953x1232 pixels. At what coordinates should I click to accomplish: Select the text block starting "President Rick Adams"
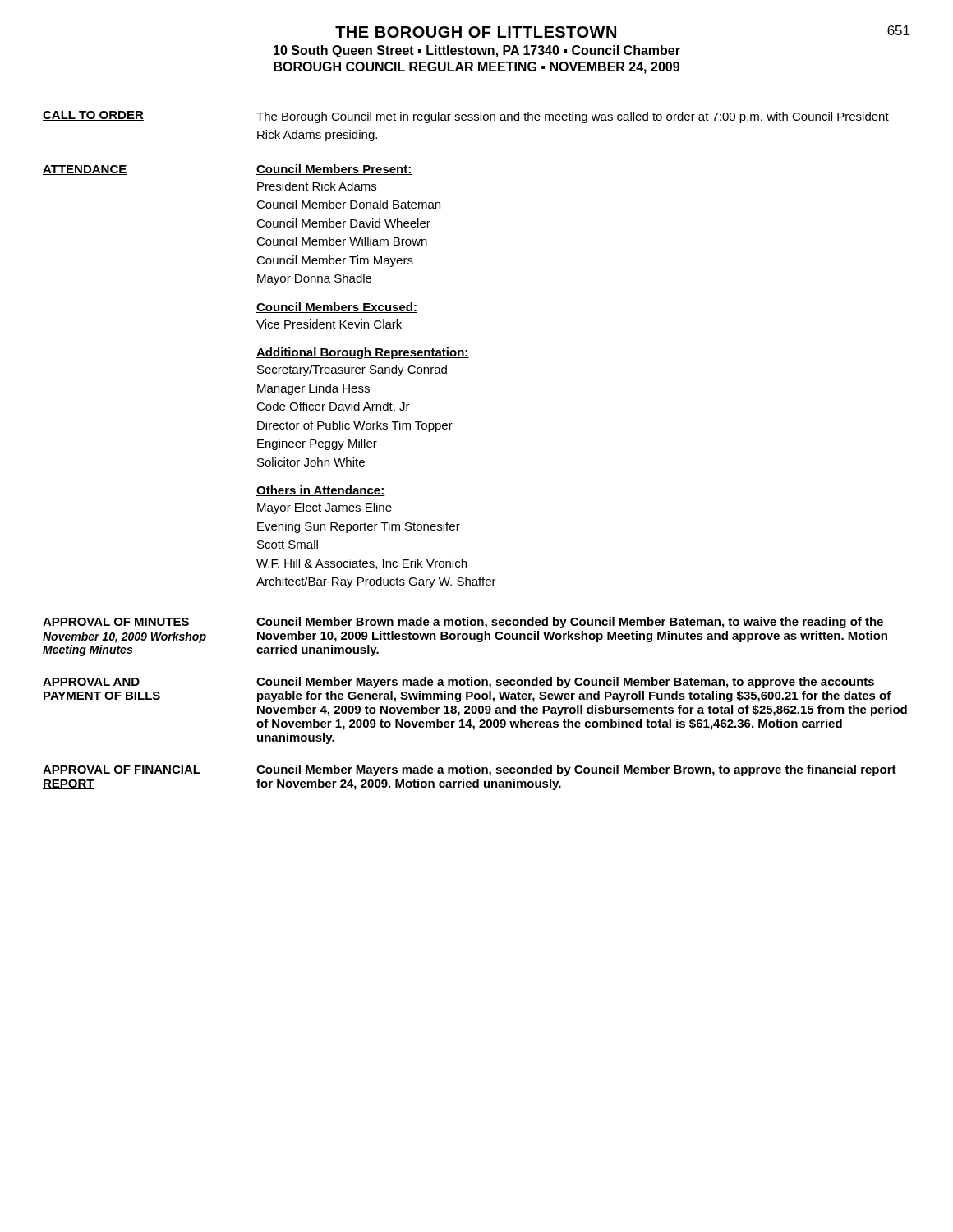pos(317,186)
